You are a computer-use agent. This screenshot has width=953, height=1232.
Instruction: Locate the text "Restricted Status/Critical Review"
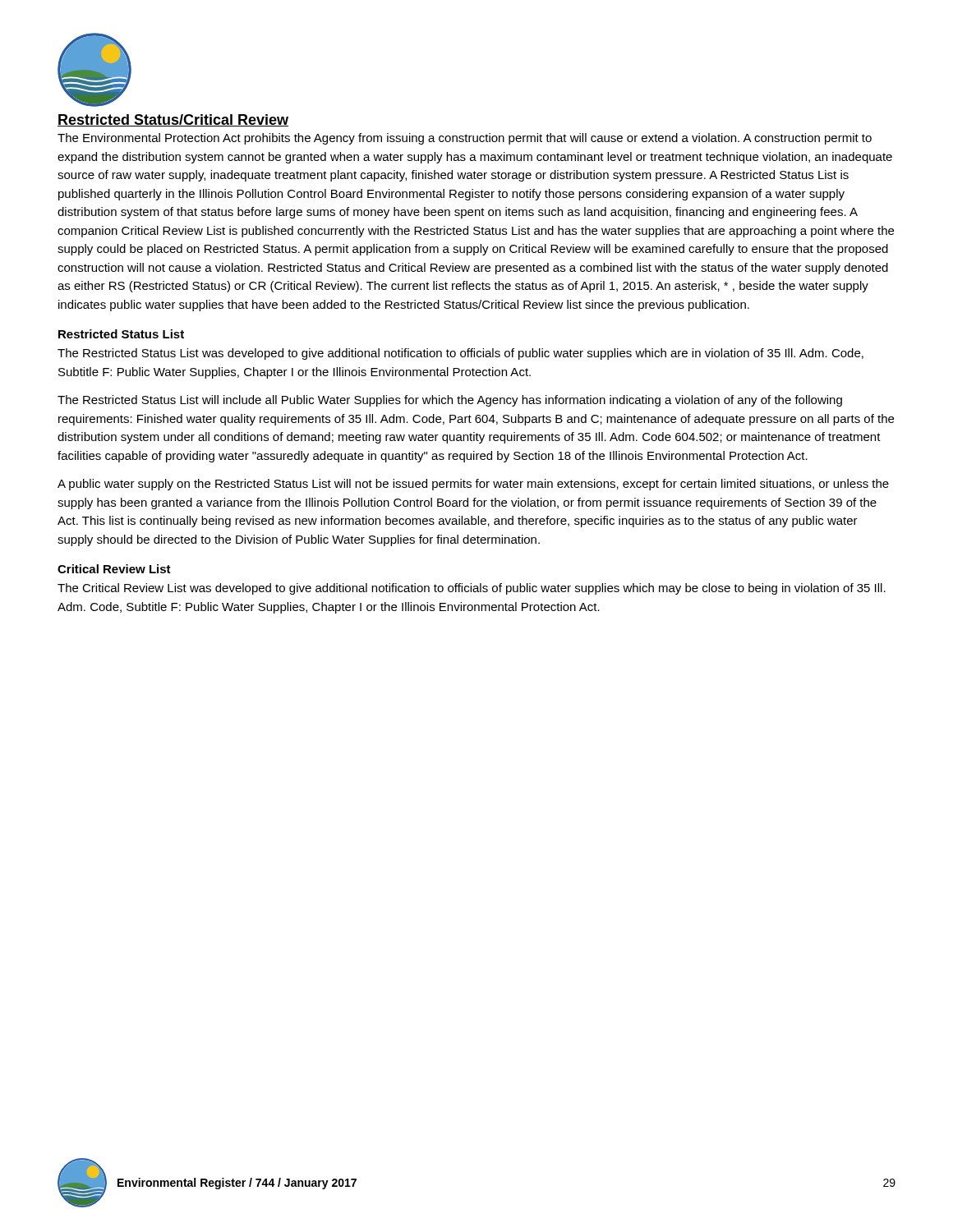[173, 120]
